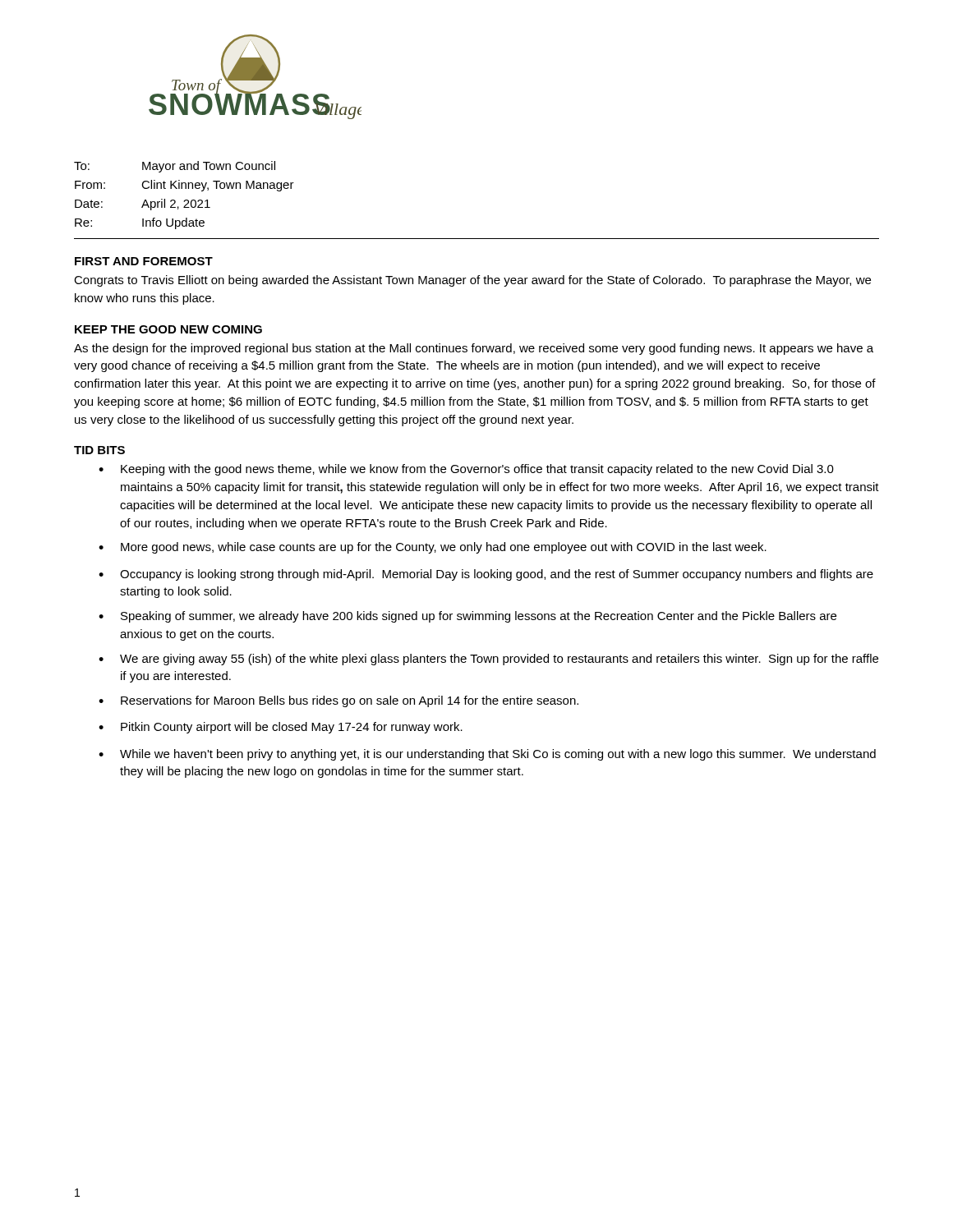This screenshot has width=953, height=1232.
Task: Select the section header with the text "FIRST AND FOREMOST"
Action: pyautogui.click(x=143, y=261)
